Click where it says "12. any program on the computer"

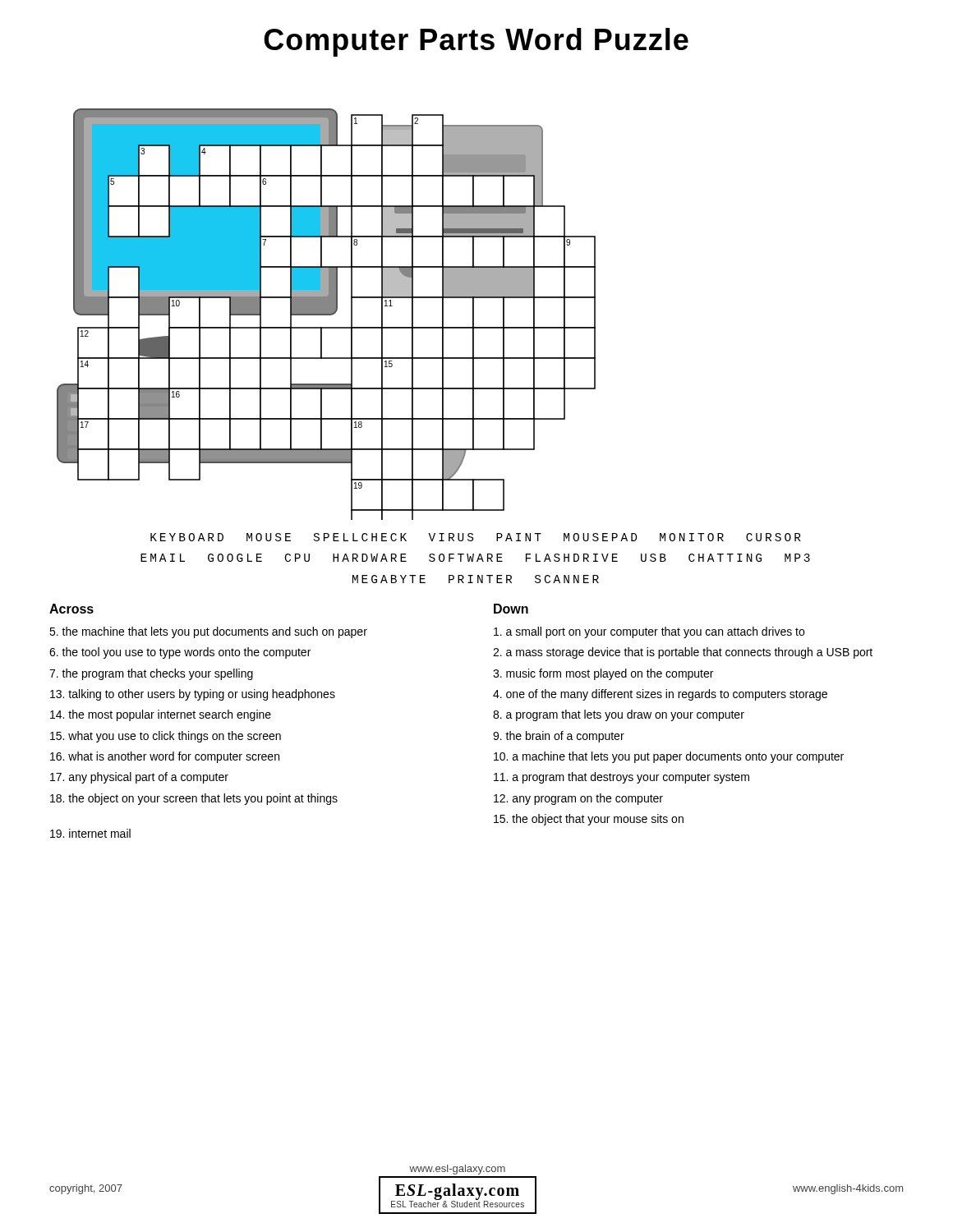[x=578, y=798]
